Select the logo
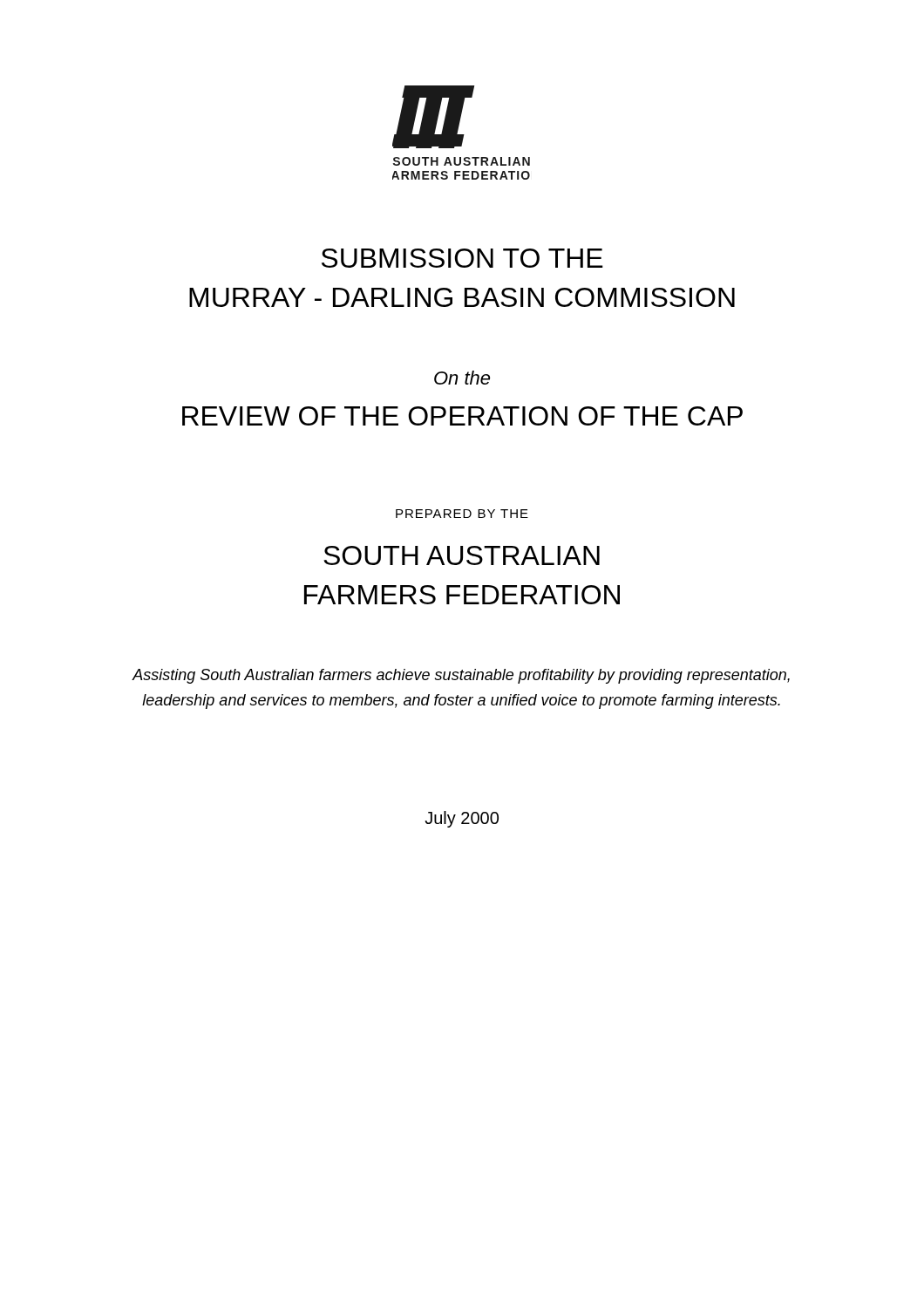Image resolution: width=924 pixels, height=1308 pixels. [462, 93]
